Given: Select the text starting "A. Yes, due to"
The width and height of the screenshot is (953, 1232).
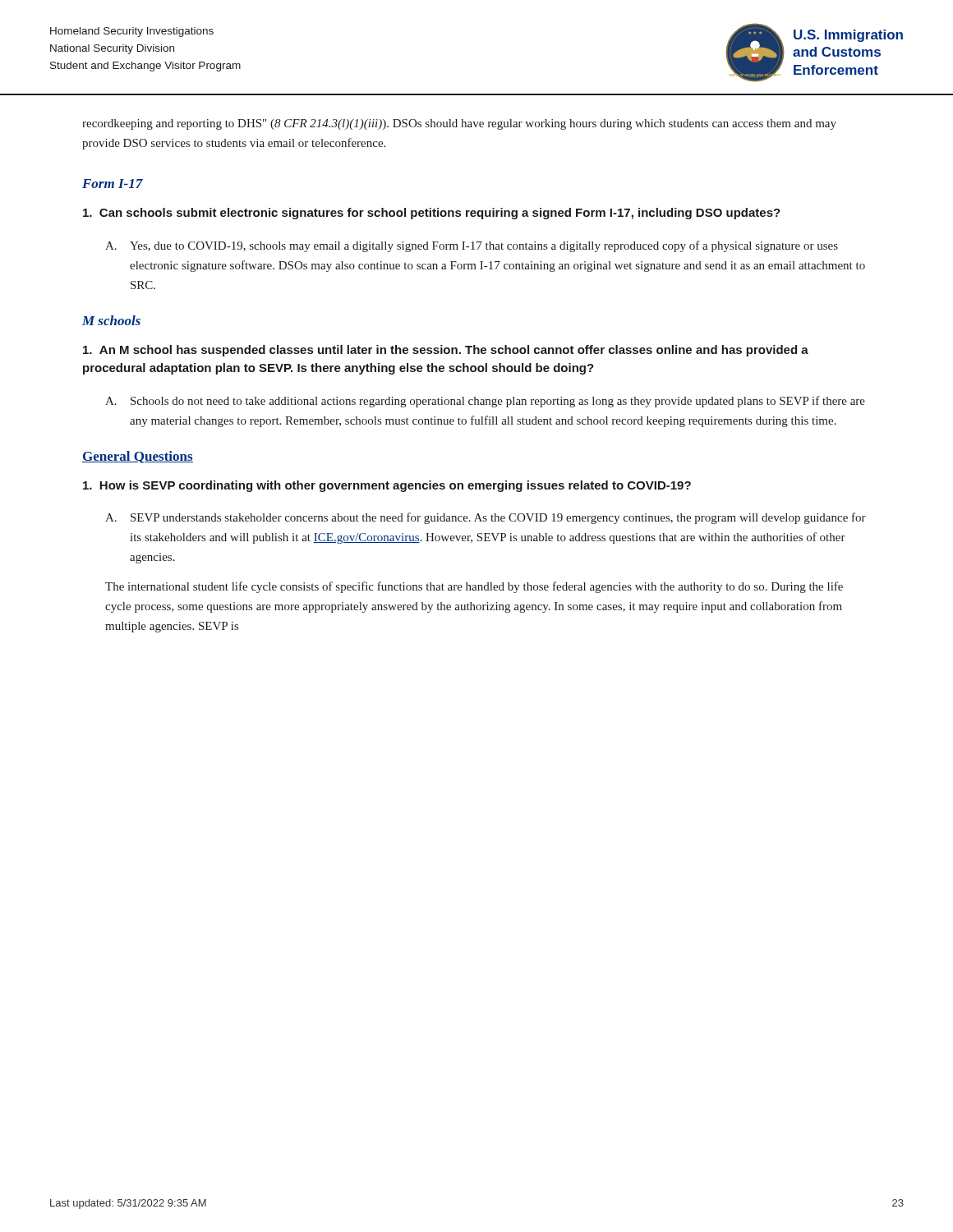Looking at the screenshot, I should (488, 265).
